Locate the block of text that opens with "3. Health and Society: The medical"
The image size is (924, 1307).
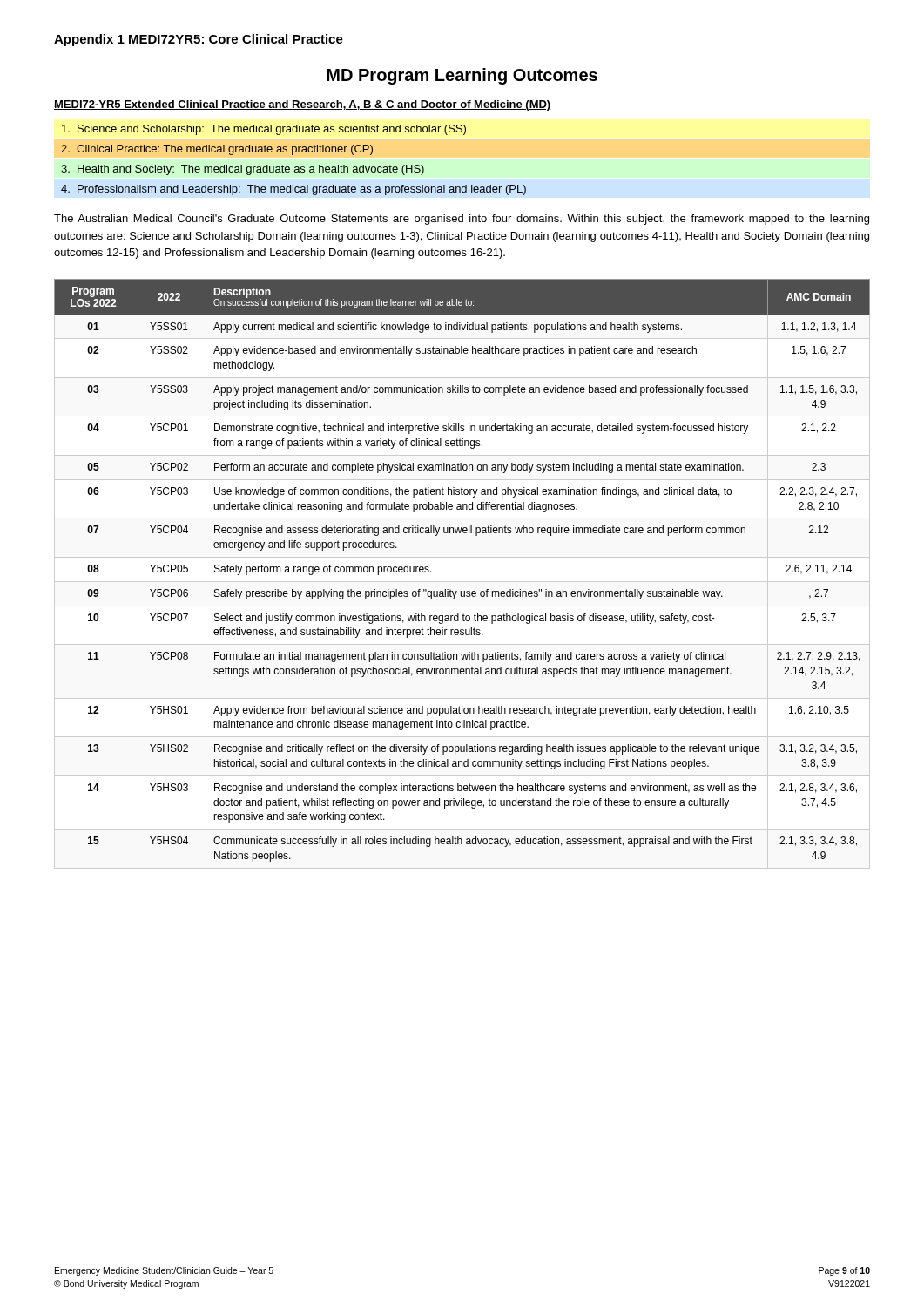(243, 169)
